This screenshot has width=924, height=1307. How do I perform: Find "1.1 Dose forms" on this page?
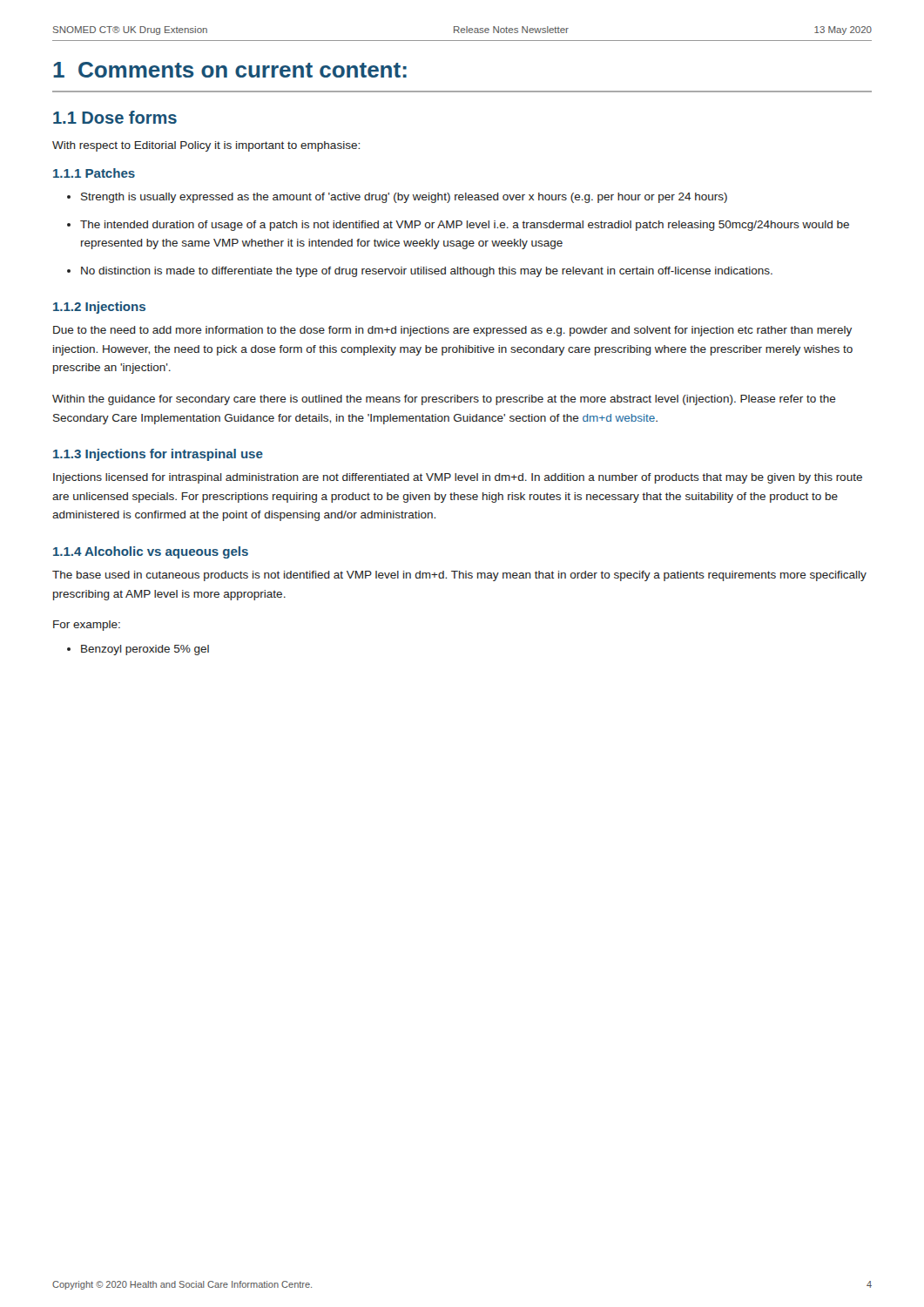tap(115, 117)
